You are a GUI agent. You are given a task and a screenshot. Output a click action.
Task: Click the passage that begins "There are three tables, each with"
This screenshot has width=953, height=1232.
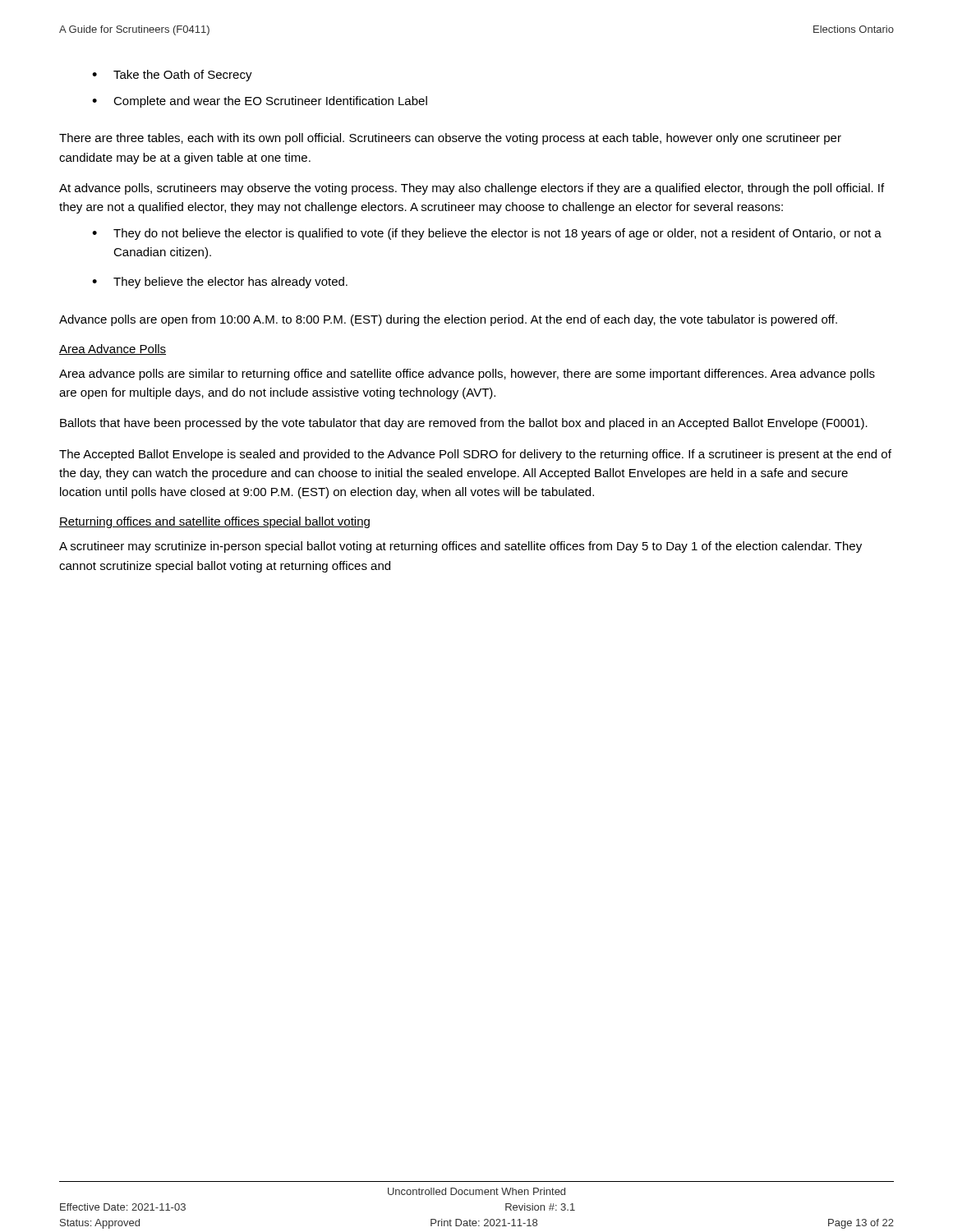click(450, 147)
